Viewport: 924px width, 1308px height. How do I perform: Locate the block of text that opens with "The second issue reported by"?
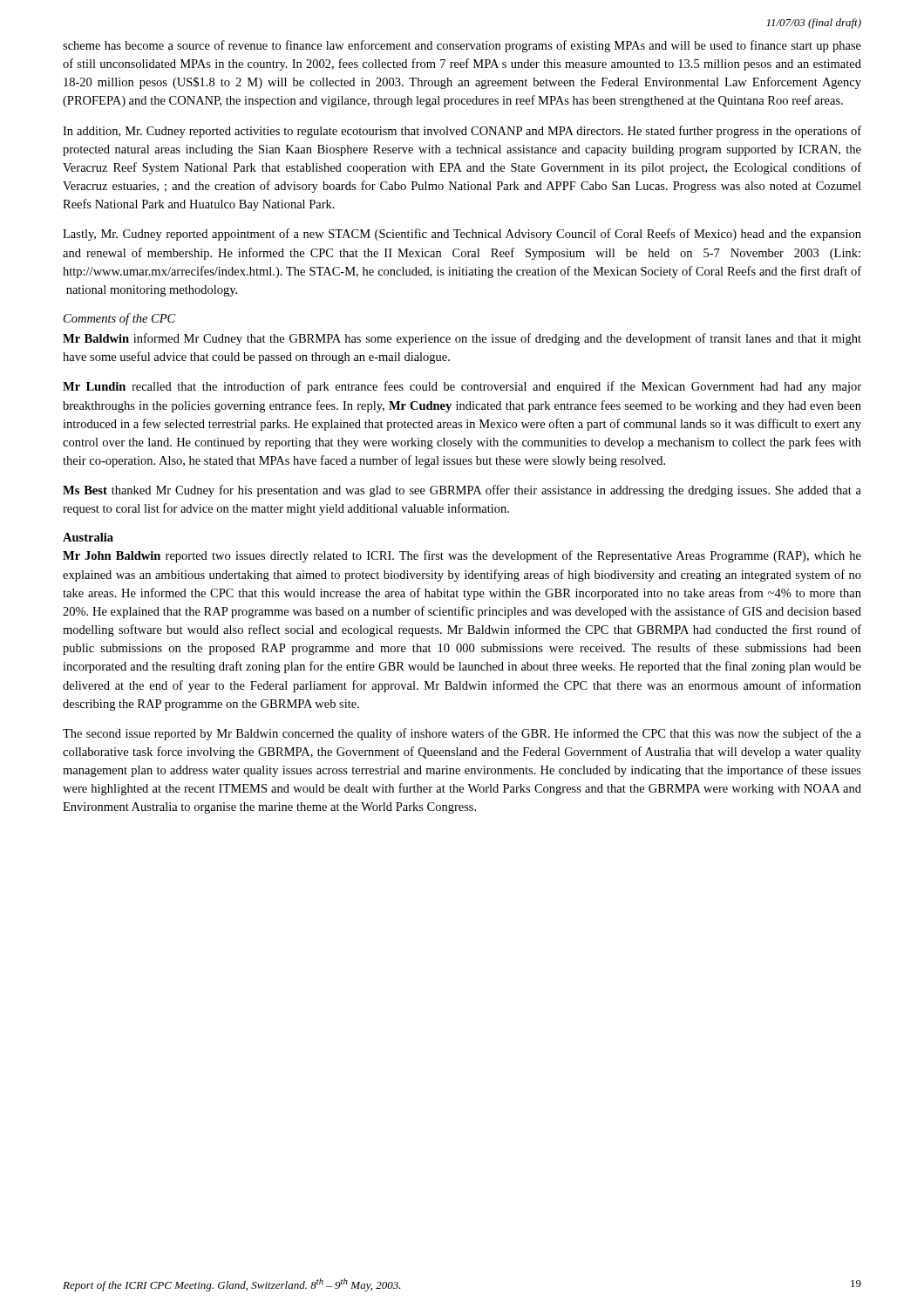[462, 770]
